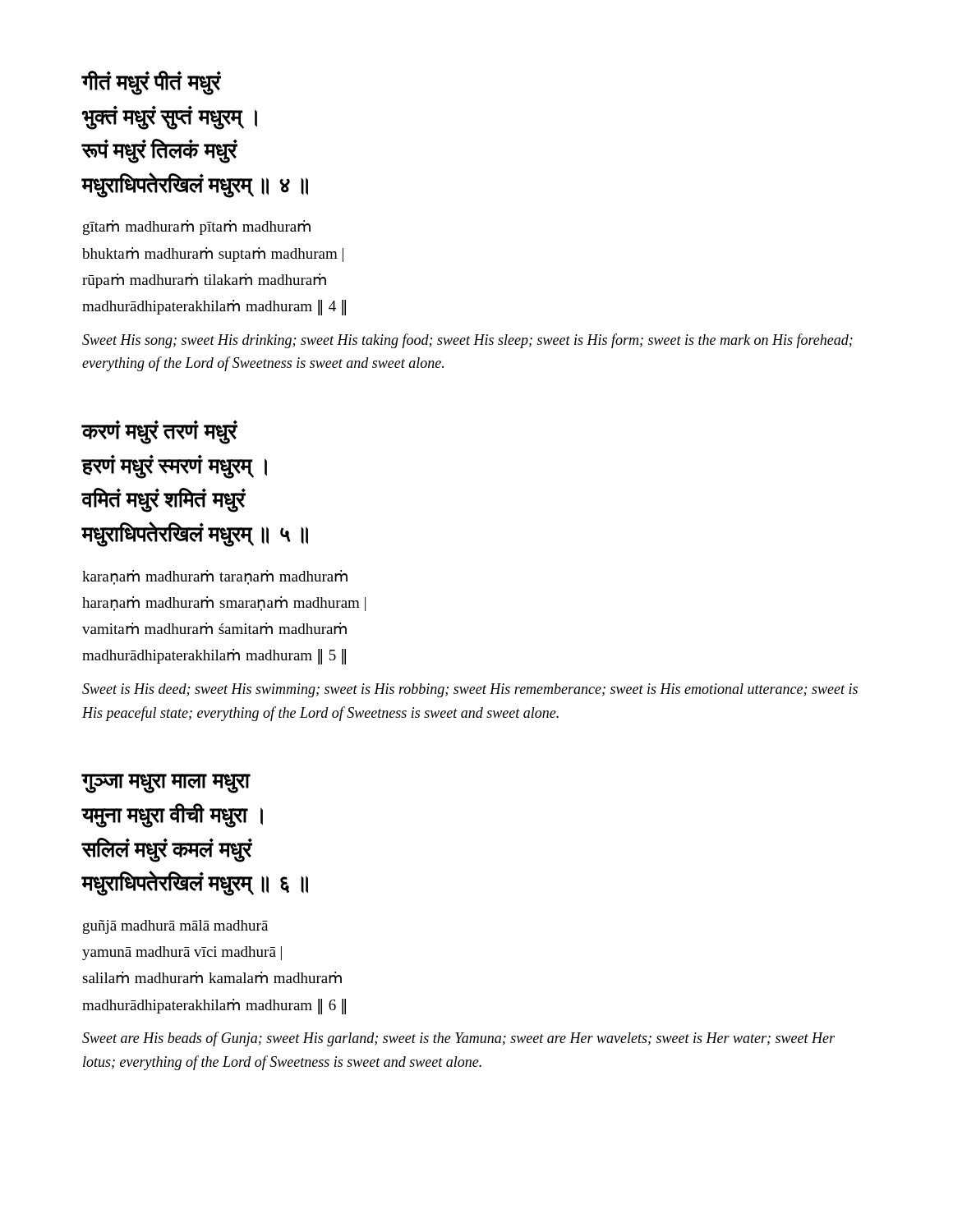
Task: Locate the block of text that opens with "guñjā madhurā mālā madhurā yamunā madhurā vīci madhurā"
Action: tap(215, 965)
